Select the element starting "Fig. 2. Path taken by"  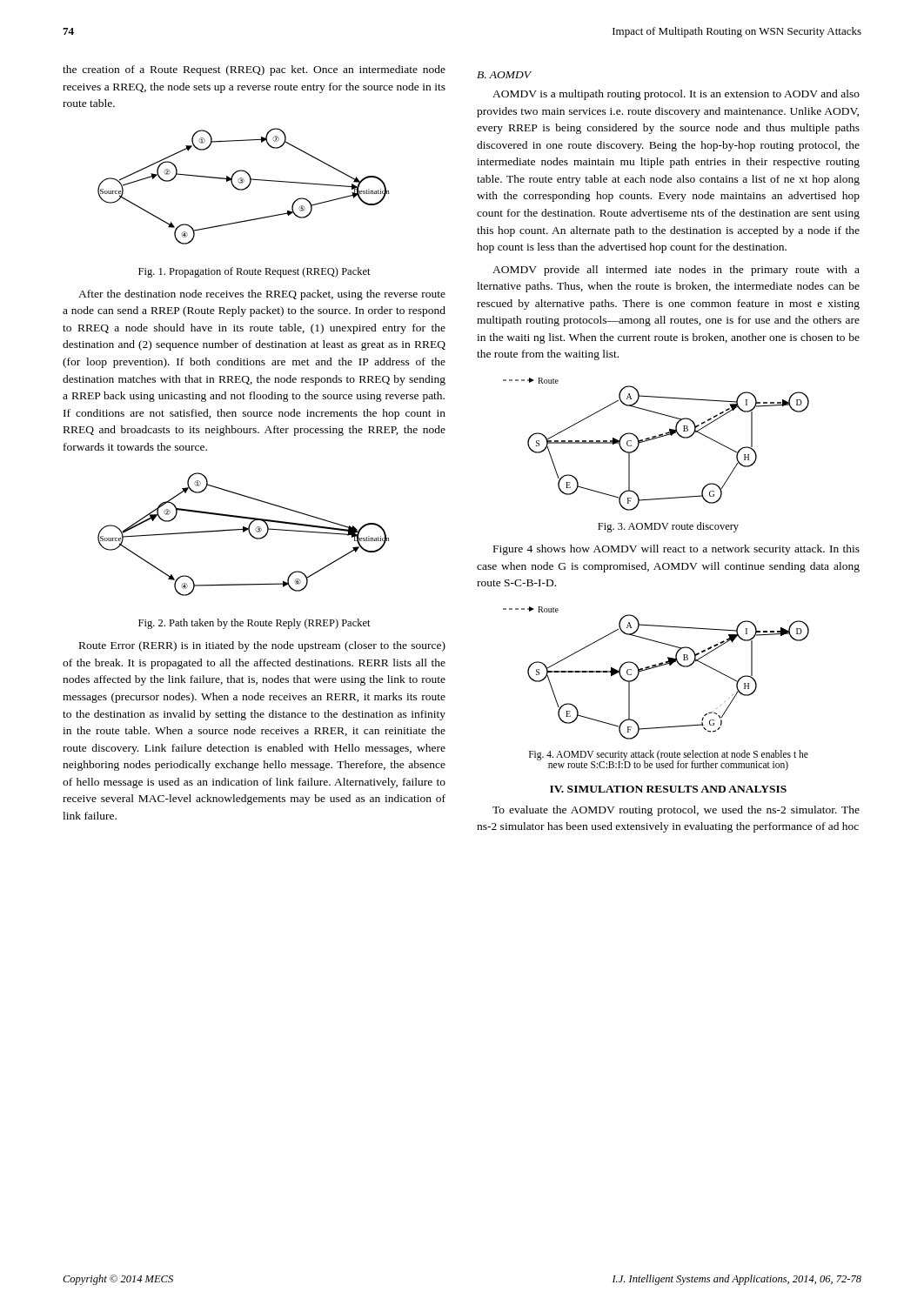[254, 623]
